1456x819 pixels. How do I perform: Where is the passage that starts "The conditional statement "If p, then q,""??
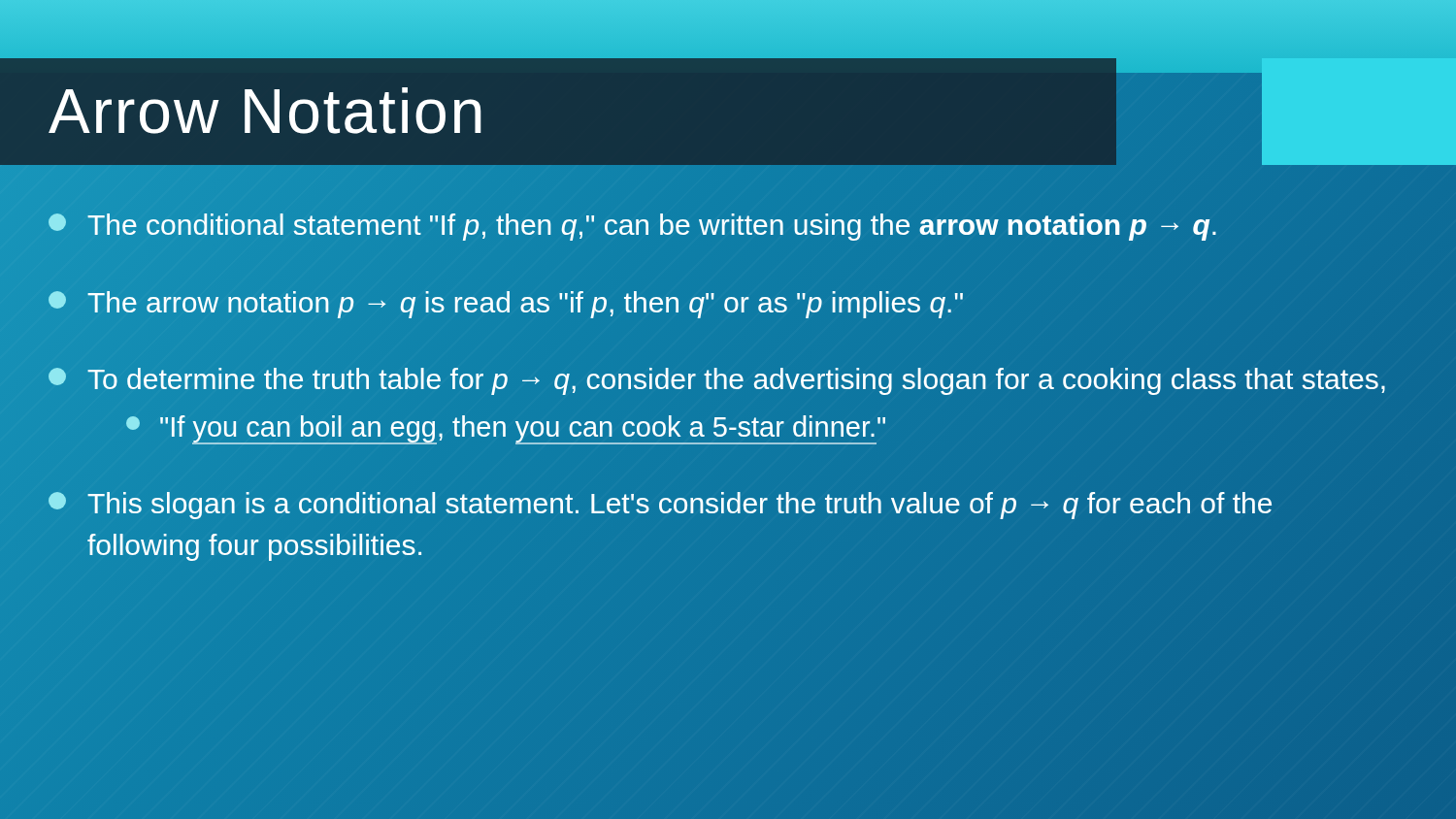718,225
